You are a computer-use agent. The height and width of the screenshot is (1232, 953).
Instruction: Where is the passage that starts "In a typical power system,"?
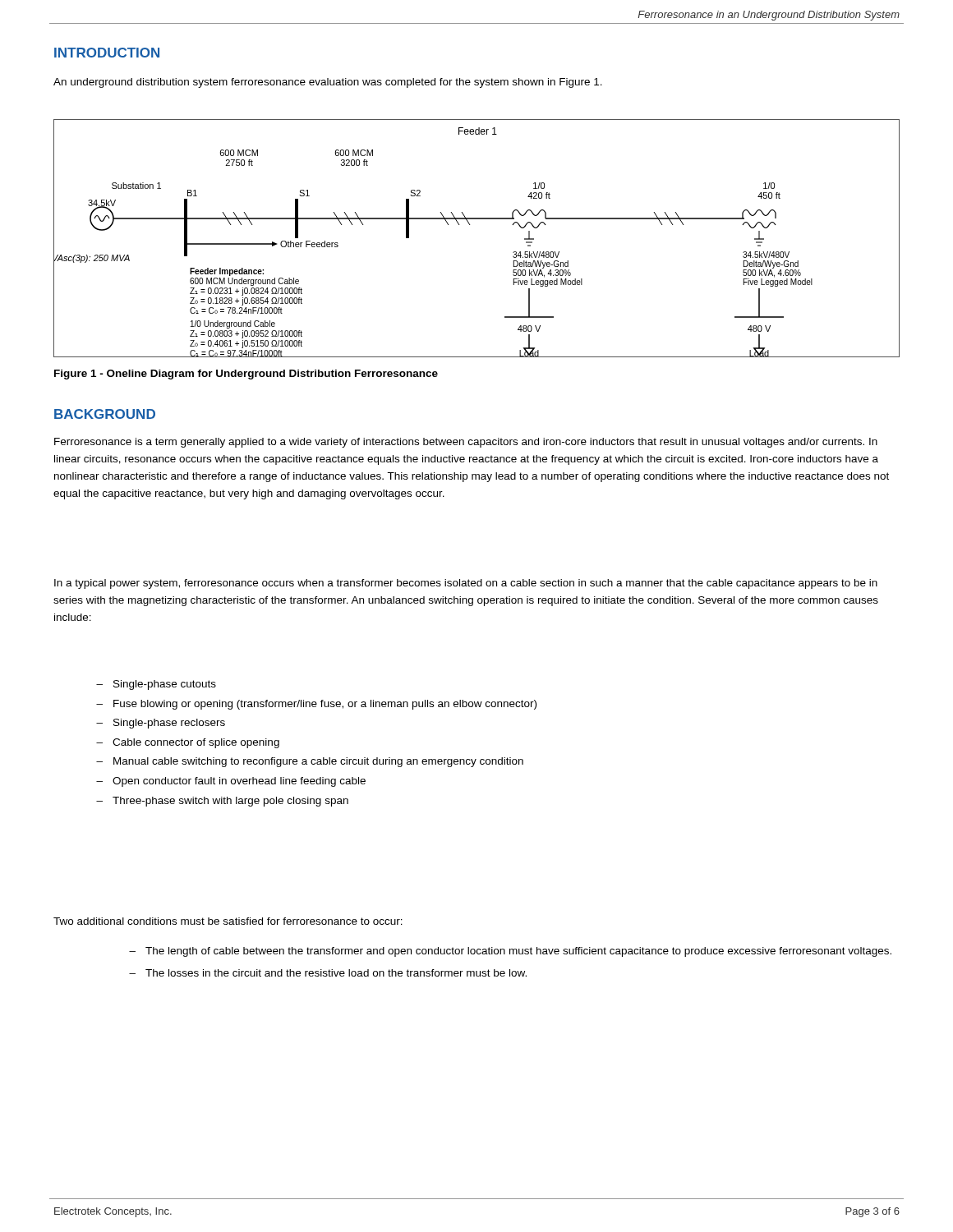[x=466, y=600]
